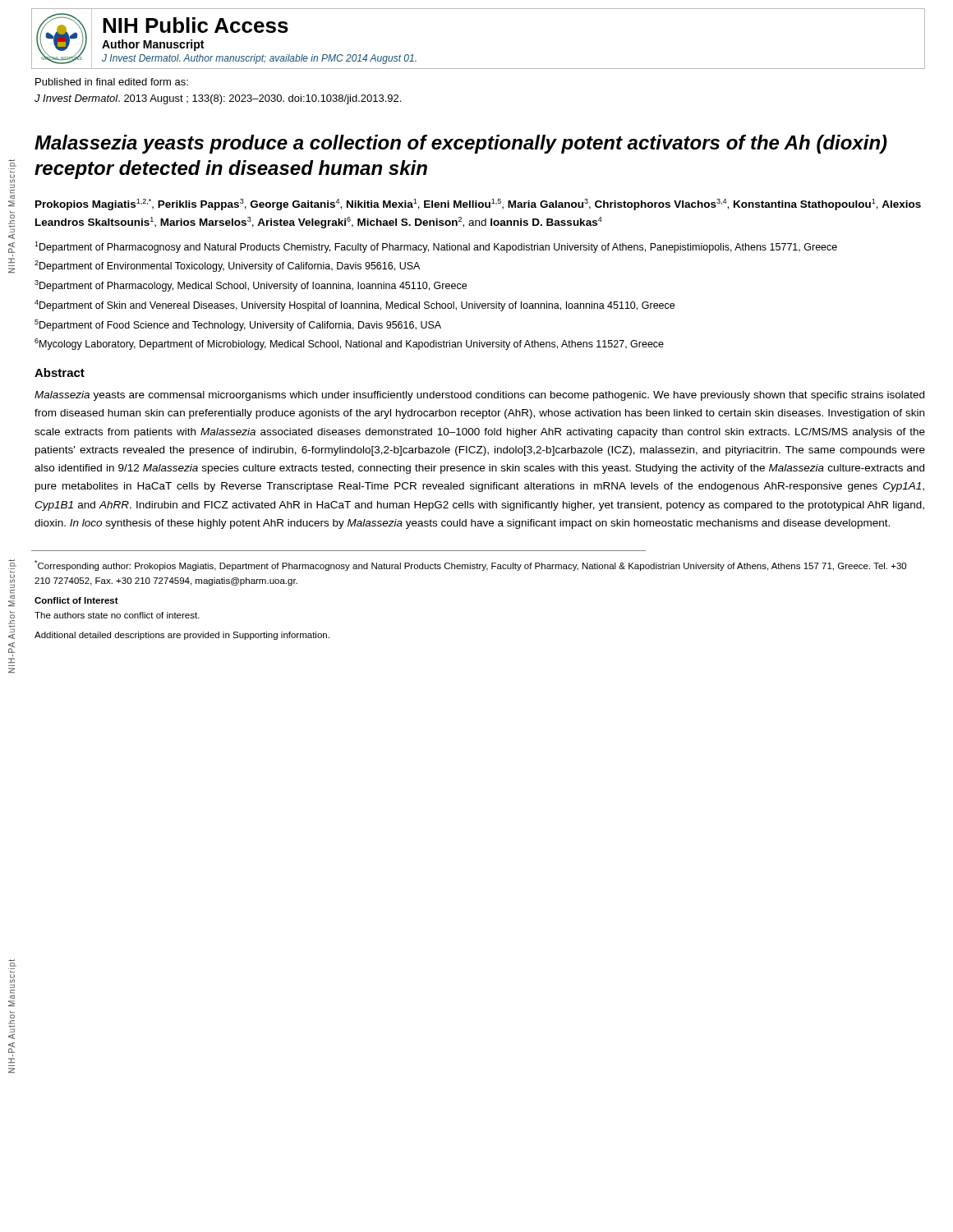
Task: Locate the block of text that opens with "Corresponding author: Prokopios Magiatis,"
Action: point(471,573)
